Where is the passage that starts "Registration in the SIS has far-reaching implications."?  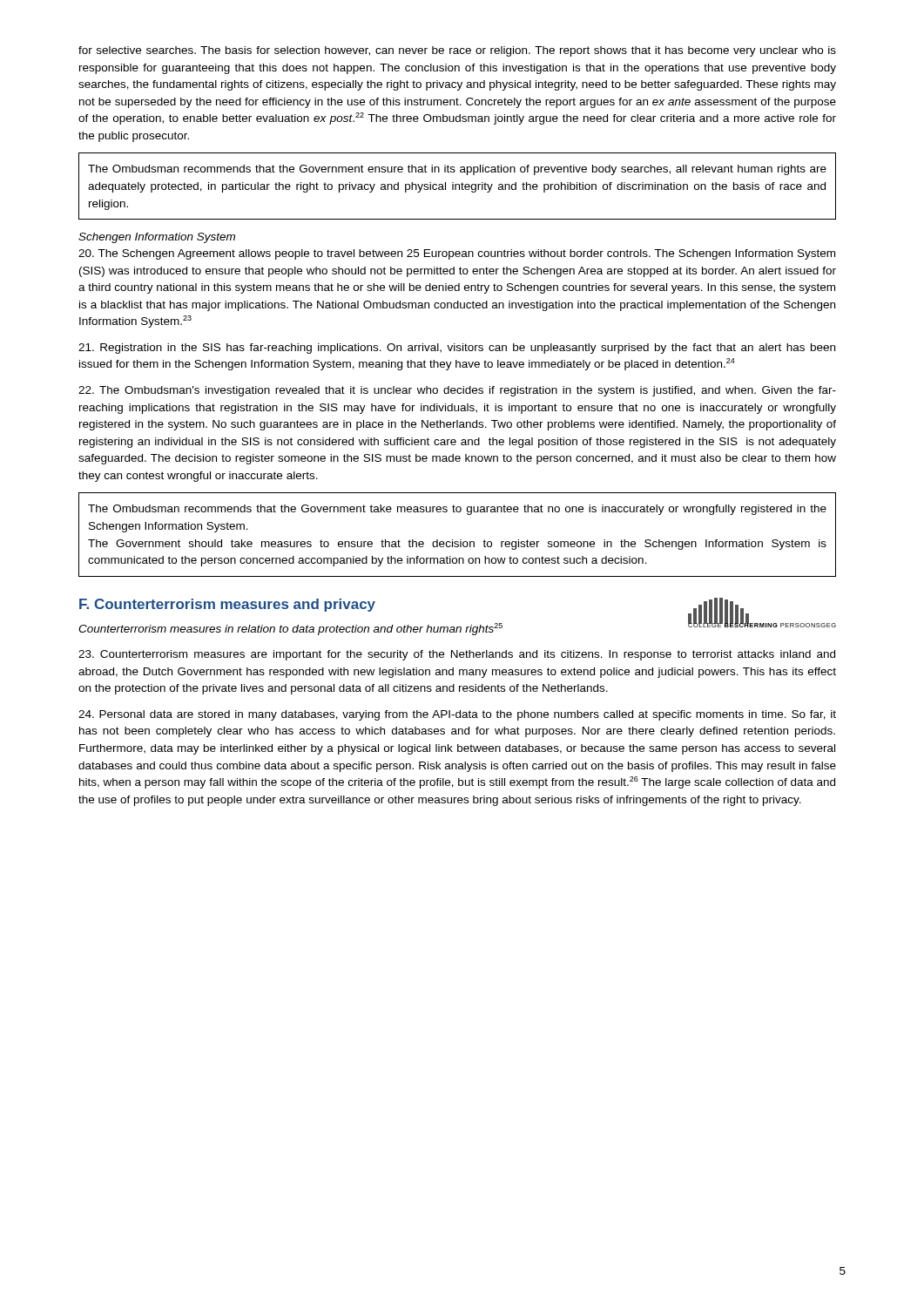457,356
